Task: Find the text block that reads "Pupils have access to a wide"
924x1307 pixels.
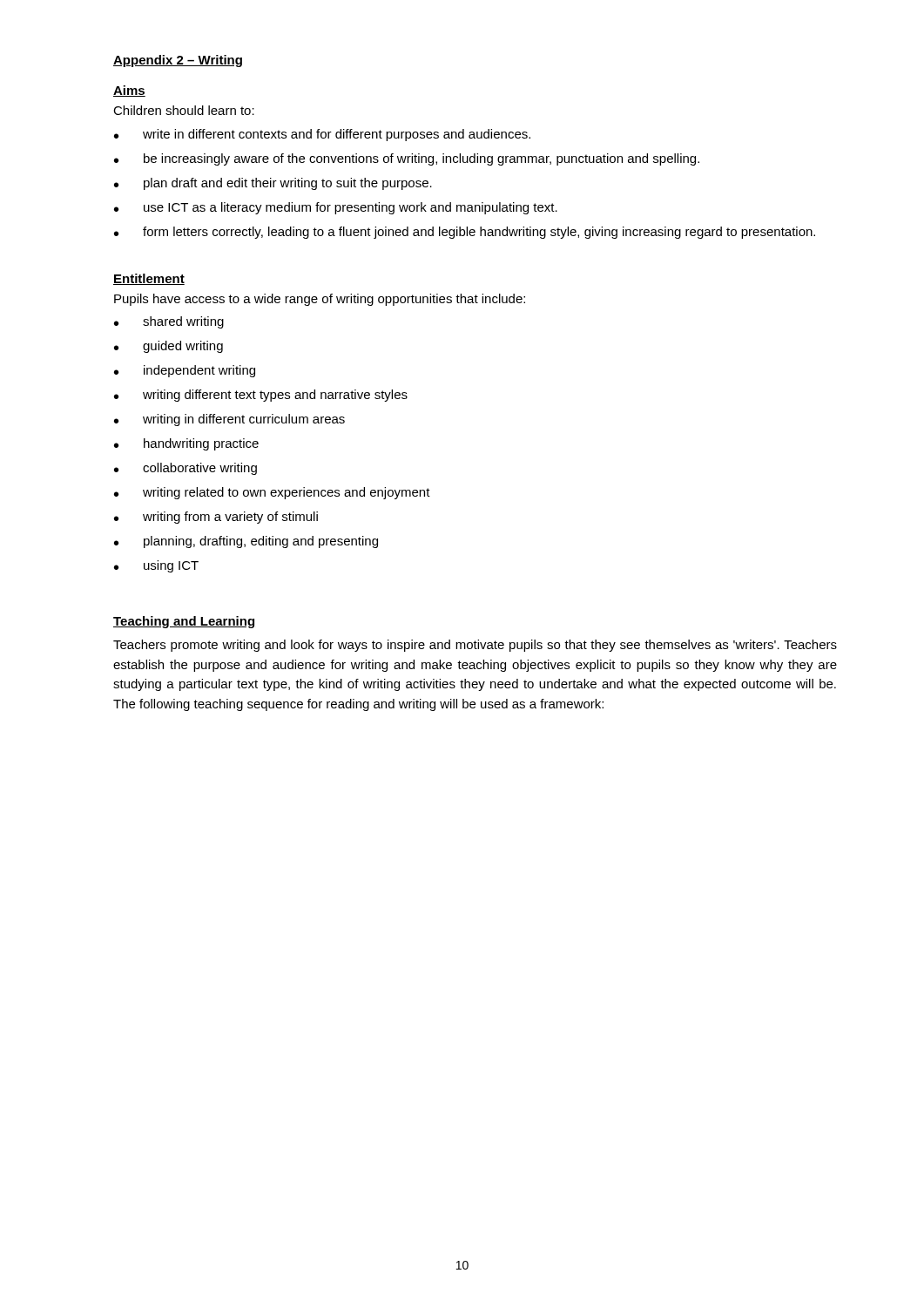Action: tap(320, 298)
